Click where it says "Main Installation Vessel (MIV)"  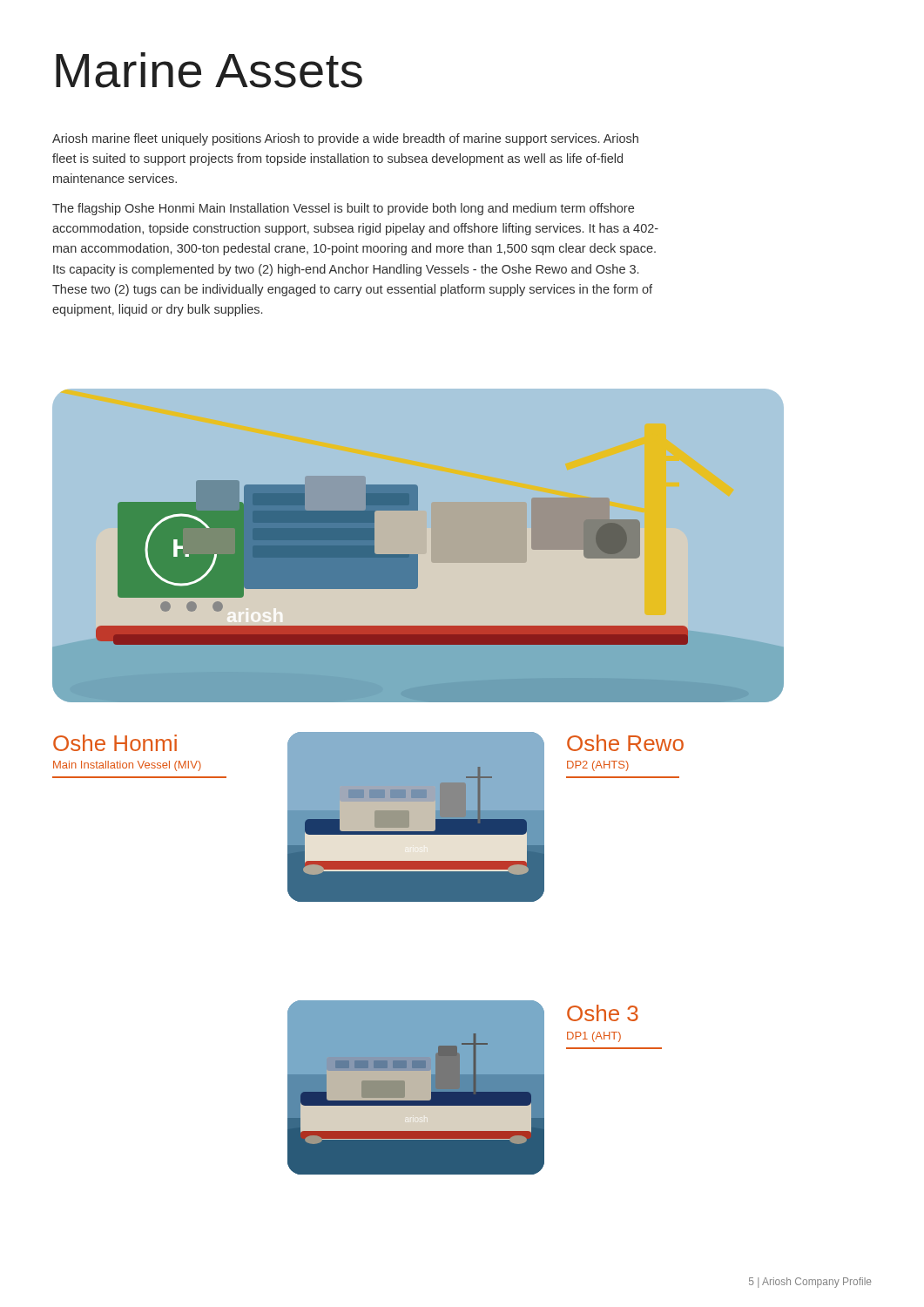[127, 765]
